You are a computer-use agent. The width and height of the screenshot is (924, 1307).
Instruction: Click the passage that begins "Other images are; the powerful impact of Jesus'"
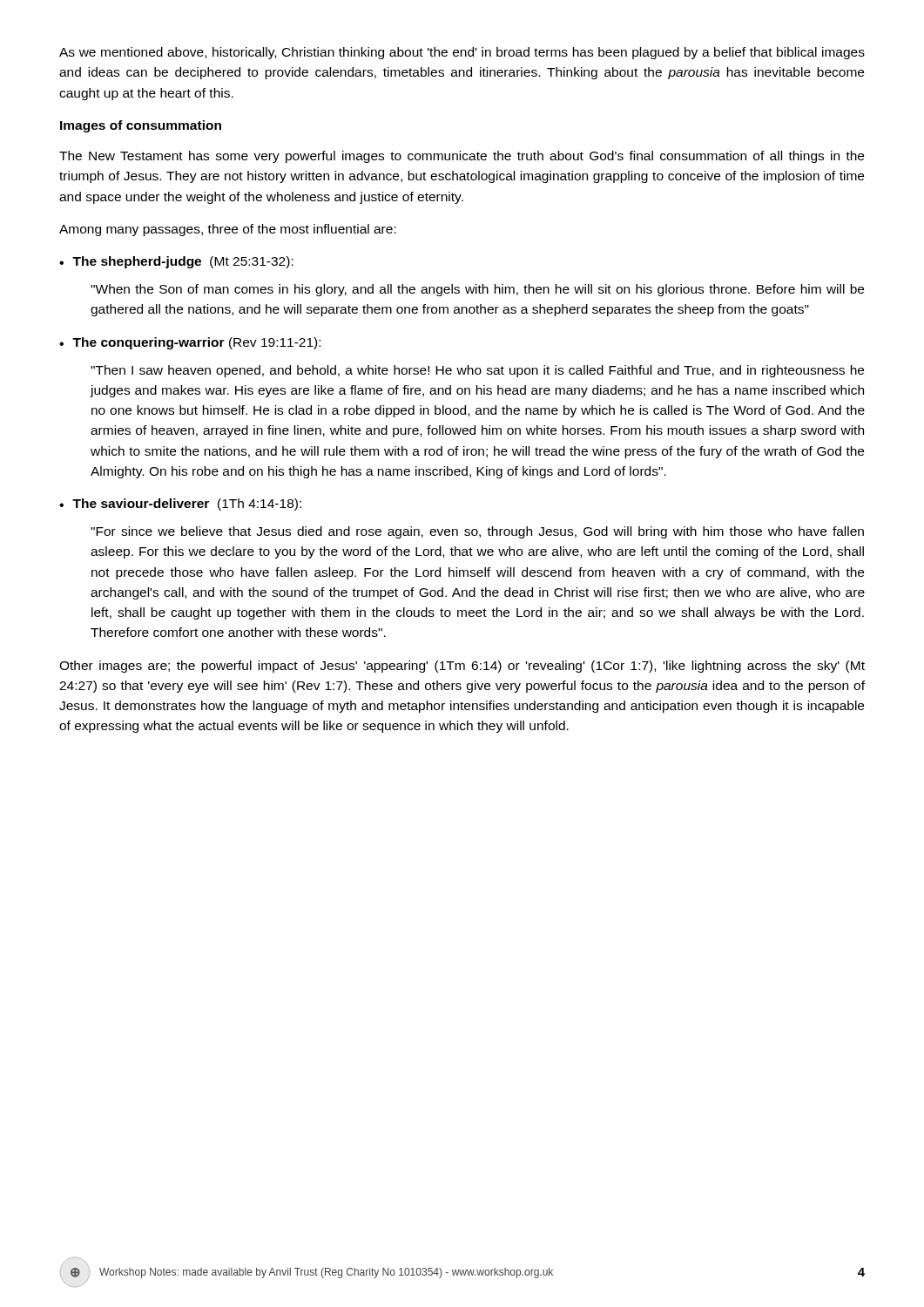coord(462,695)
